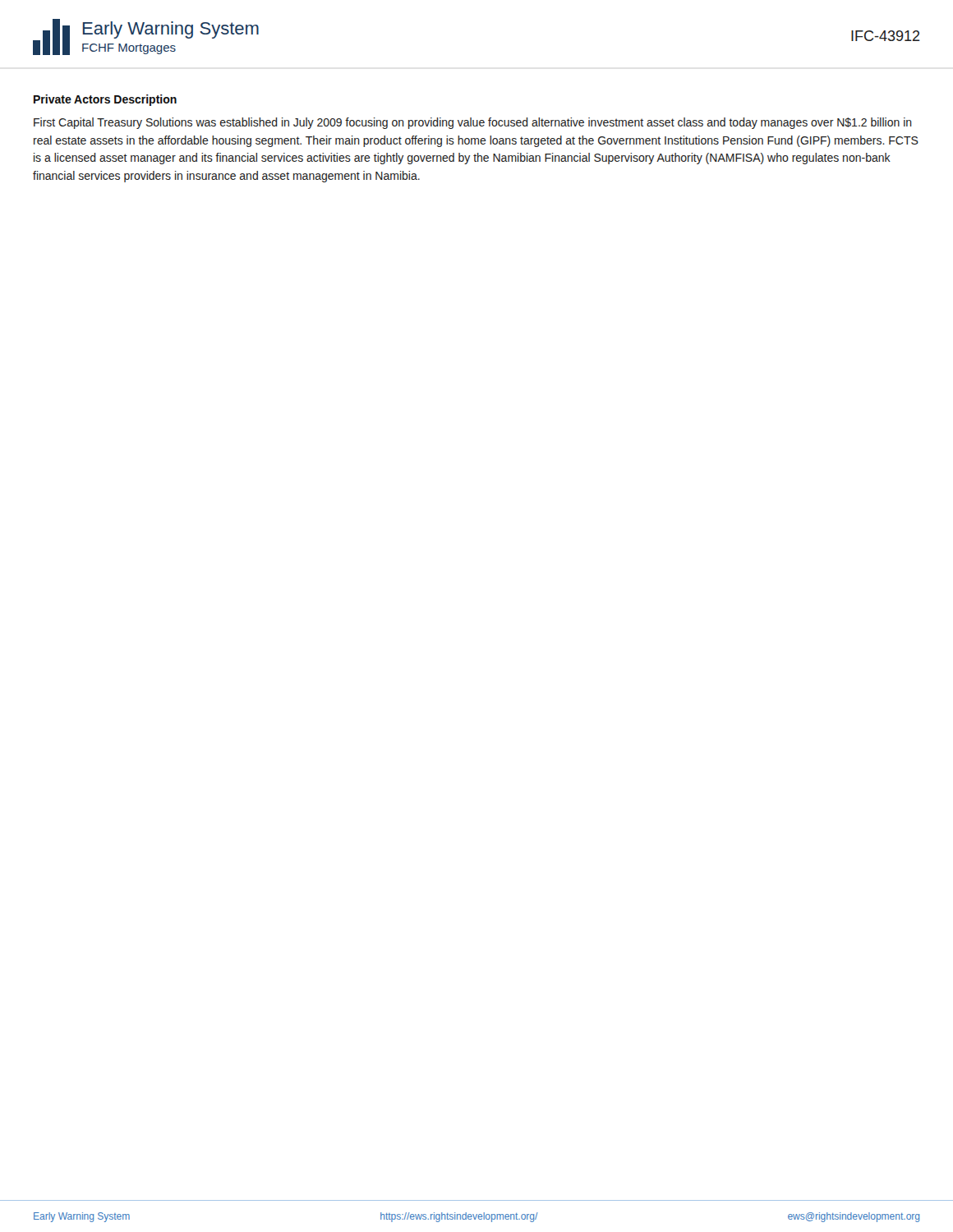Find the text starting "First Capital Treasury Solutions was established"
This screenshot has height=1232, width=953.
(x=476, y=149)
